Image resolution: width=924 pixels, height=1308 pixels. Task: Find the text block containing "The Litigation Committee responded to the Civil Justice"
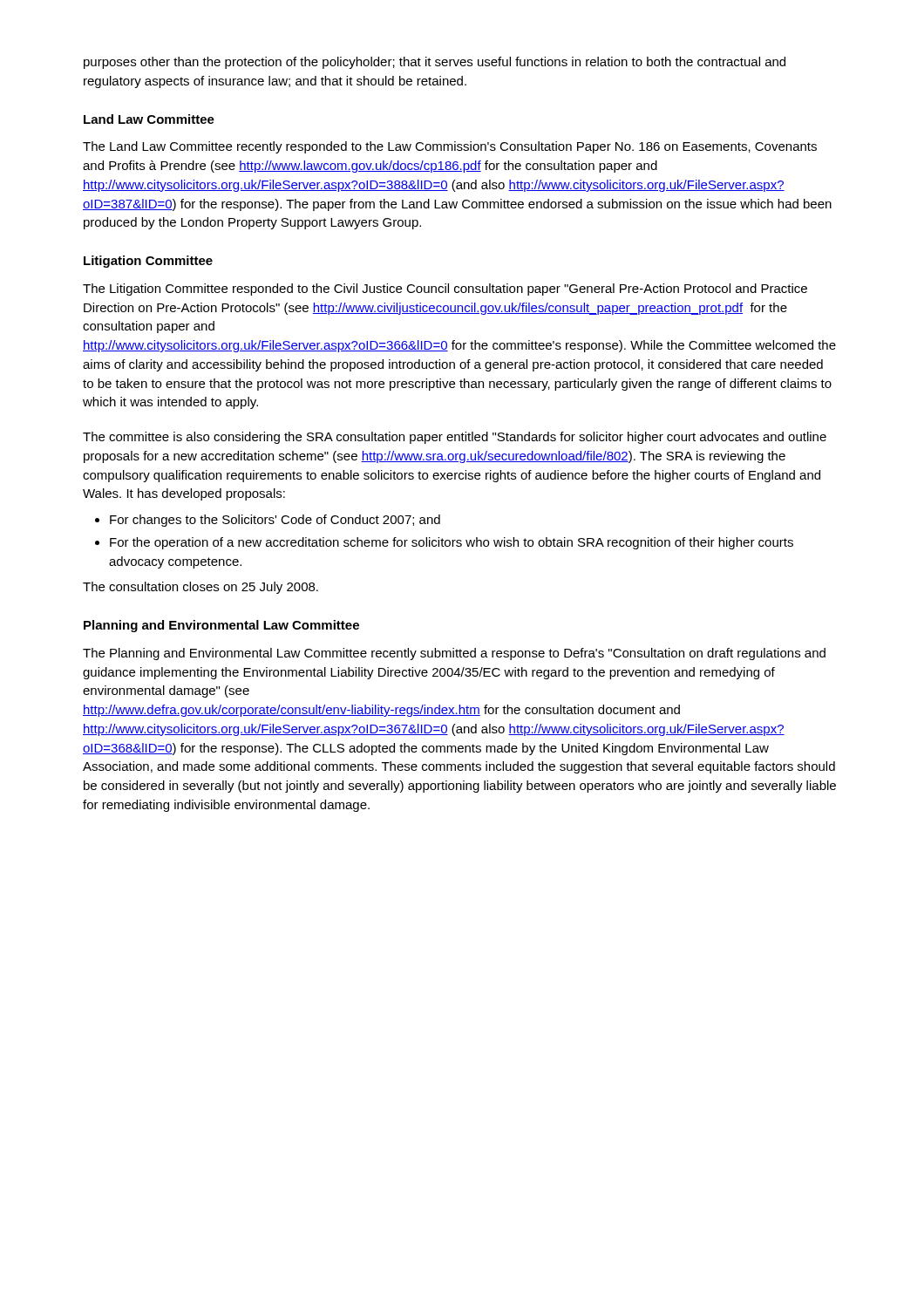pos(459,345)
